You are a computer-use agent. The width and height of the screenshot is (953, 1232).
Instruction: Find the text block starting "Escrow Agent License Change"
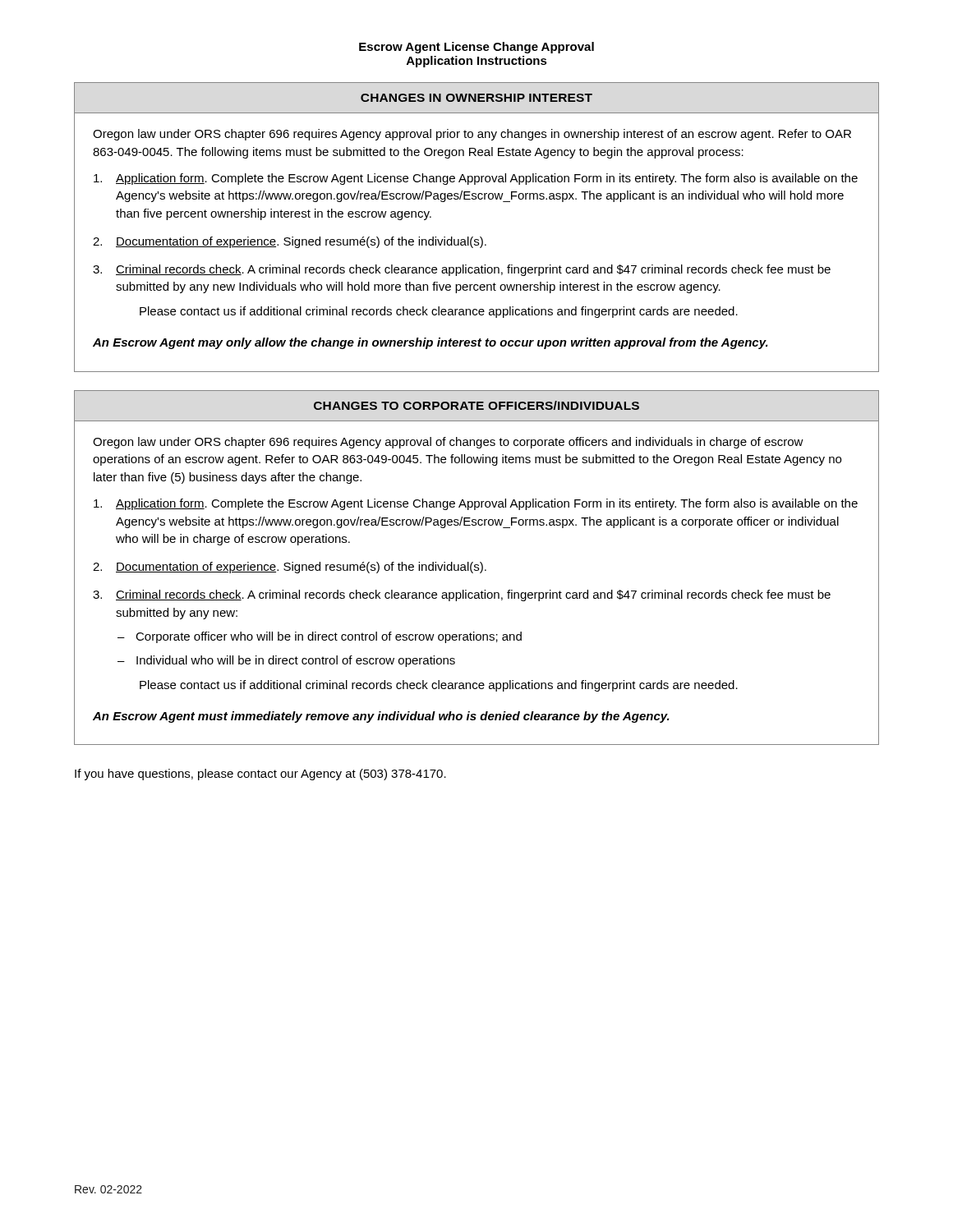(x=476, y=53)
